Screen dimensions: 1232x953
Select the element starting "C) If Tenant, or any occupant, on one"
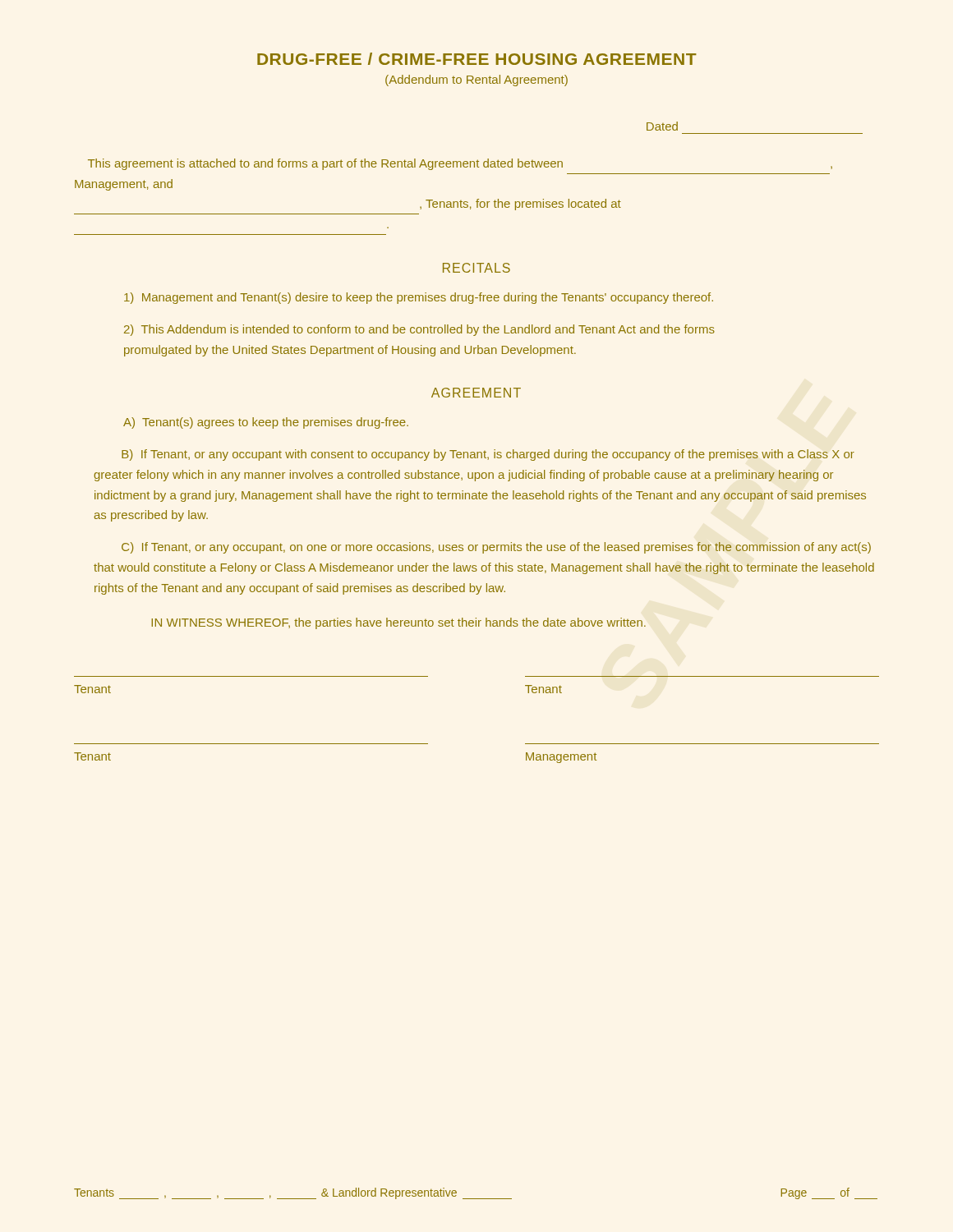pos(484,567)
